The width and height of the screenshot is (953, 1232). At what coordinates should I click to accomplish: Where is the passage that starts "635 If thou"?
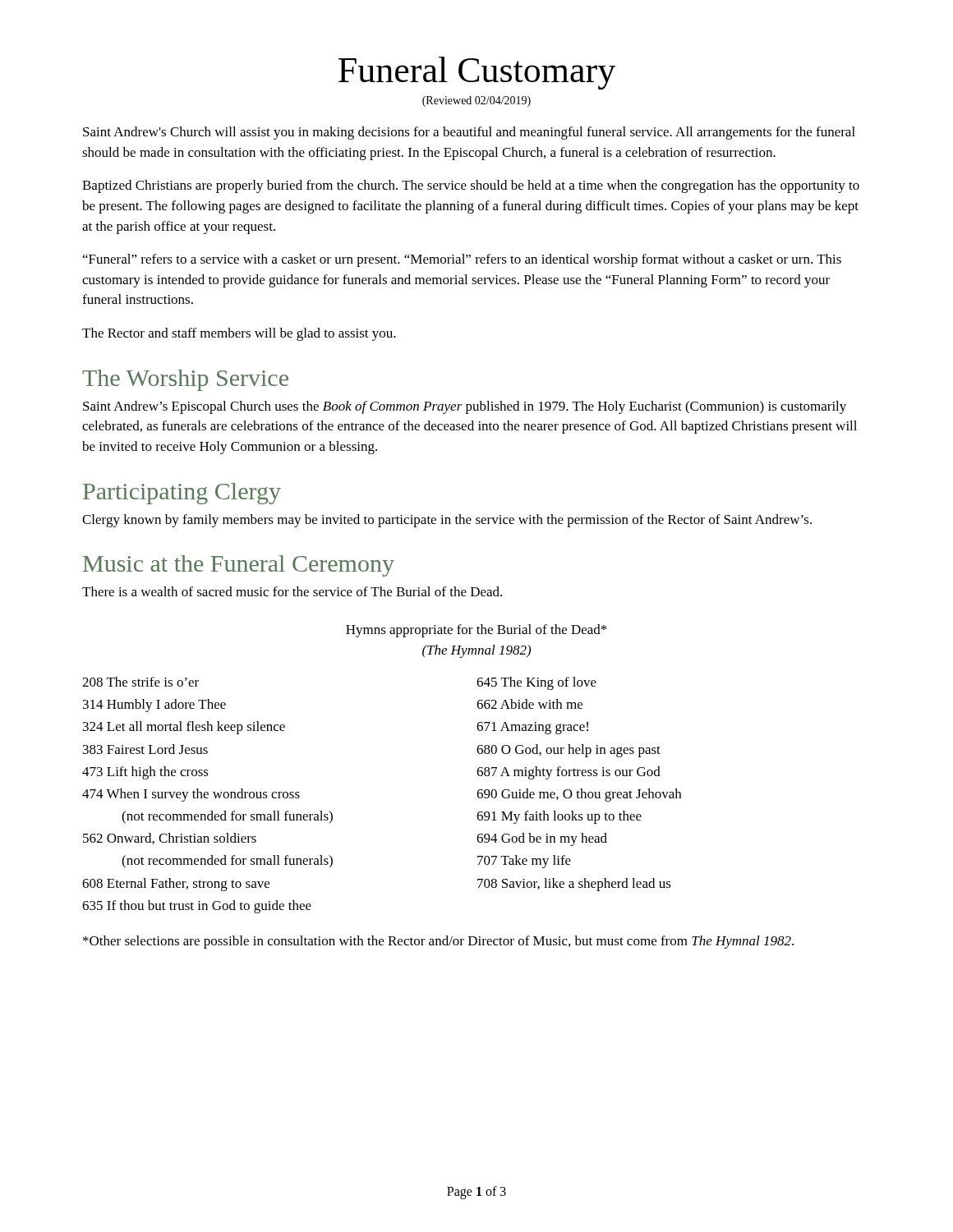point(197,905)
